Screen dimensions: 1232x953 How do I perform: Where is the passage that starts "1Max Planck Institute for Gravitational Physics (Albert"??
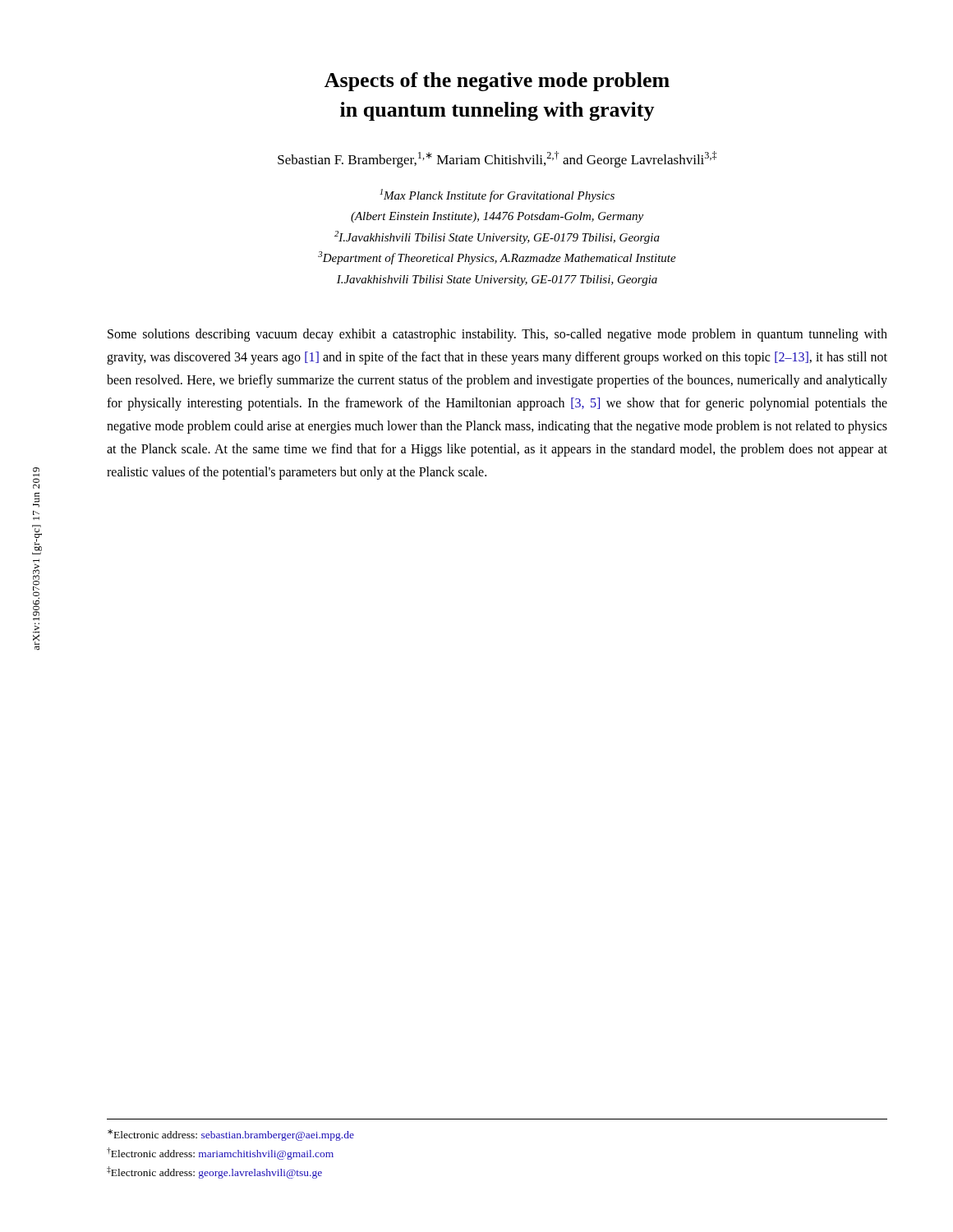[x=497, y=236]
